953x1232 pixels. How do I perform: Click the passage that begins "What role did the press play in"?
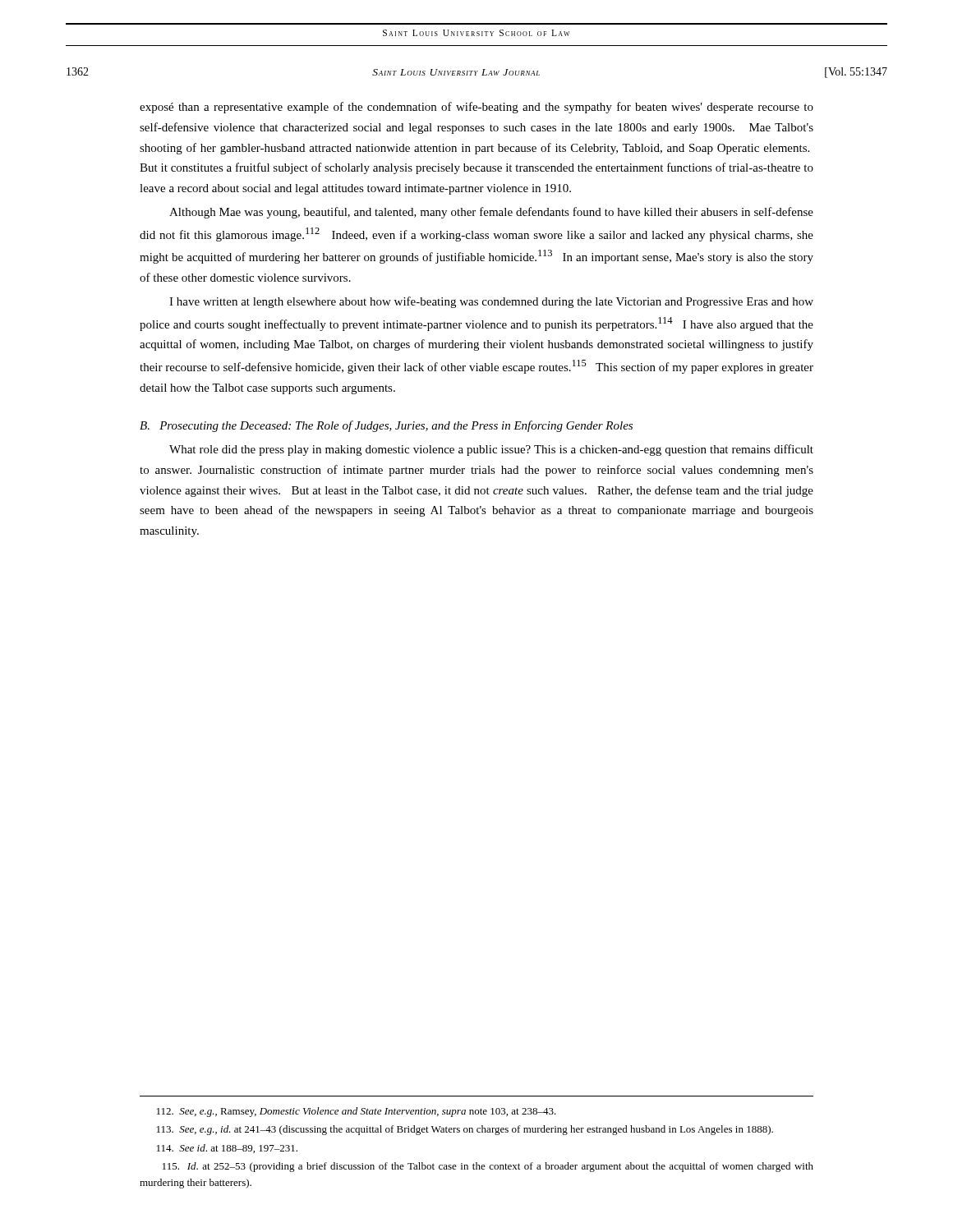click(476, 490)
